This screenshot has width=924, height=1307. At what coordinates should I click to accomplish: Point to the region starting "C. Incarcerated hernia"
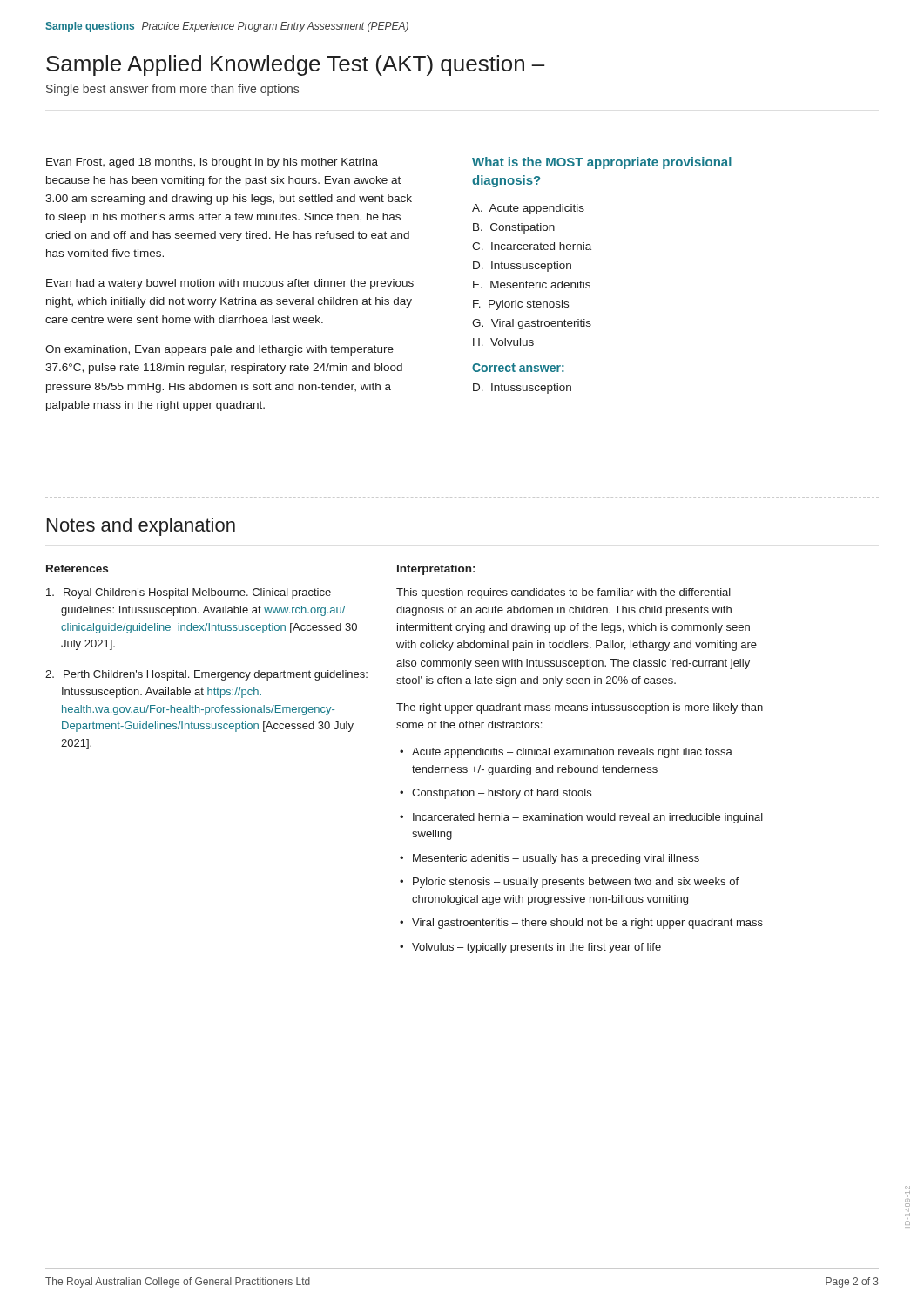532,246
